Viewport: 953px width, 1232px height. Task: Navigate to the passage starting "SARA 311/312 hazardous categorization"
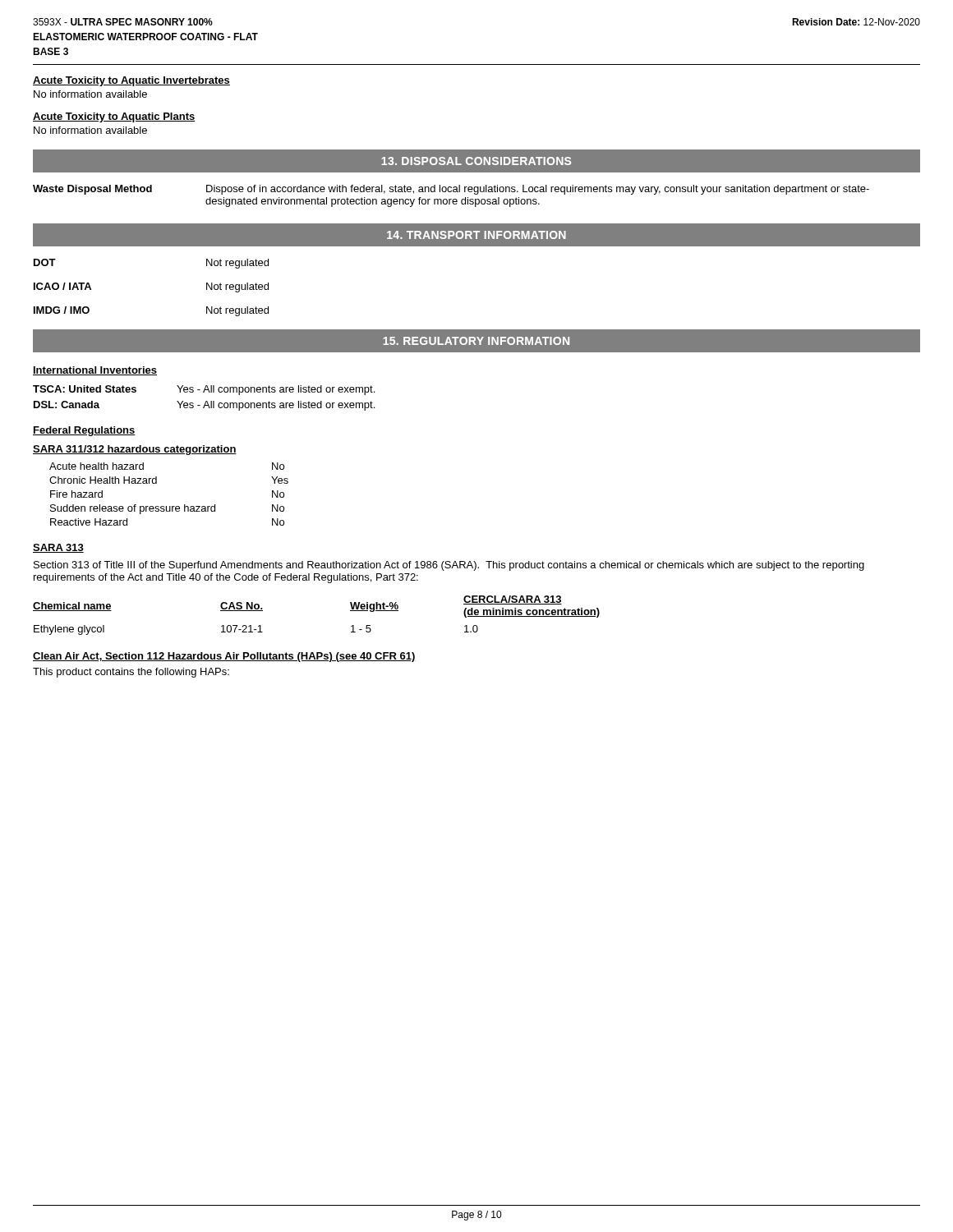pyautogui.click(x=134, y=449)
